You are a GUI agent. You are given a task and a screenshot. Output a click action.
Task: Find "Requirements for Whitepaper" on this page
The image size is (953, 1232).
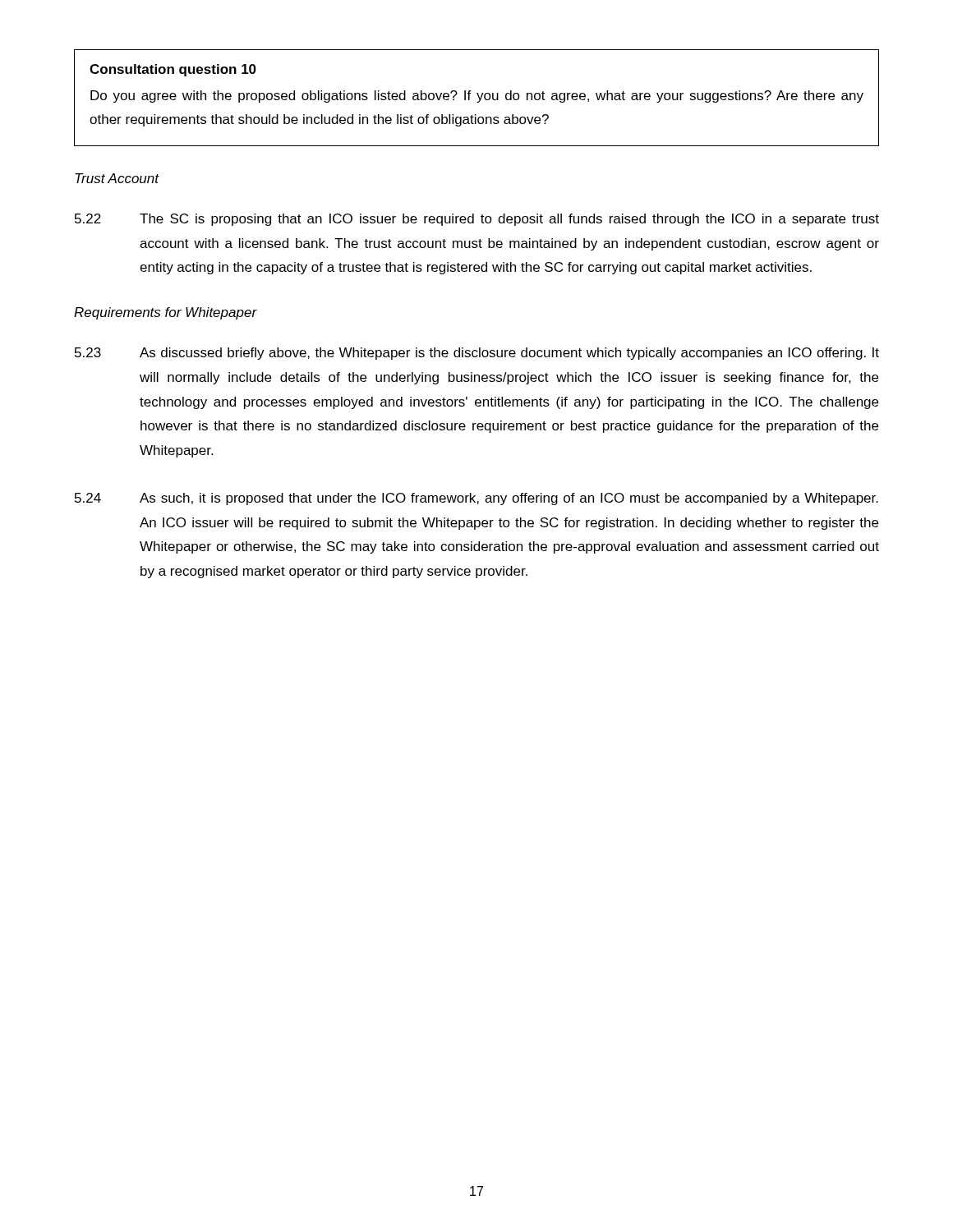(x=165, y=313)
